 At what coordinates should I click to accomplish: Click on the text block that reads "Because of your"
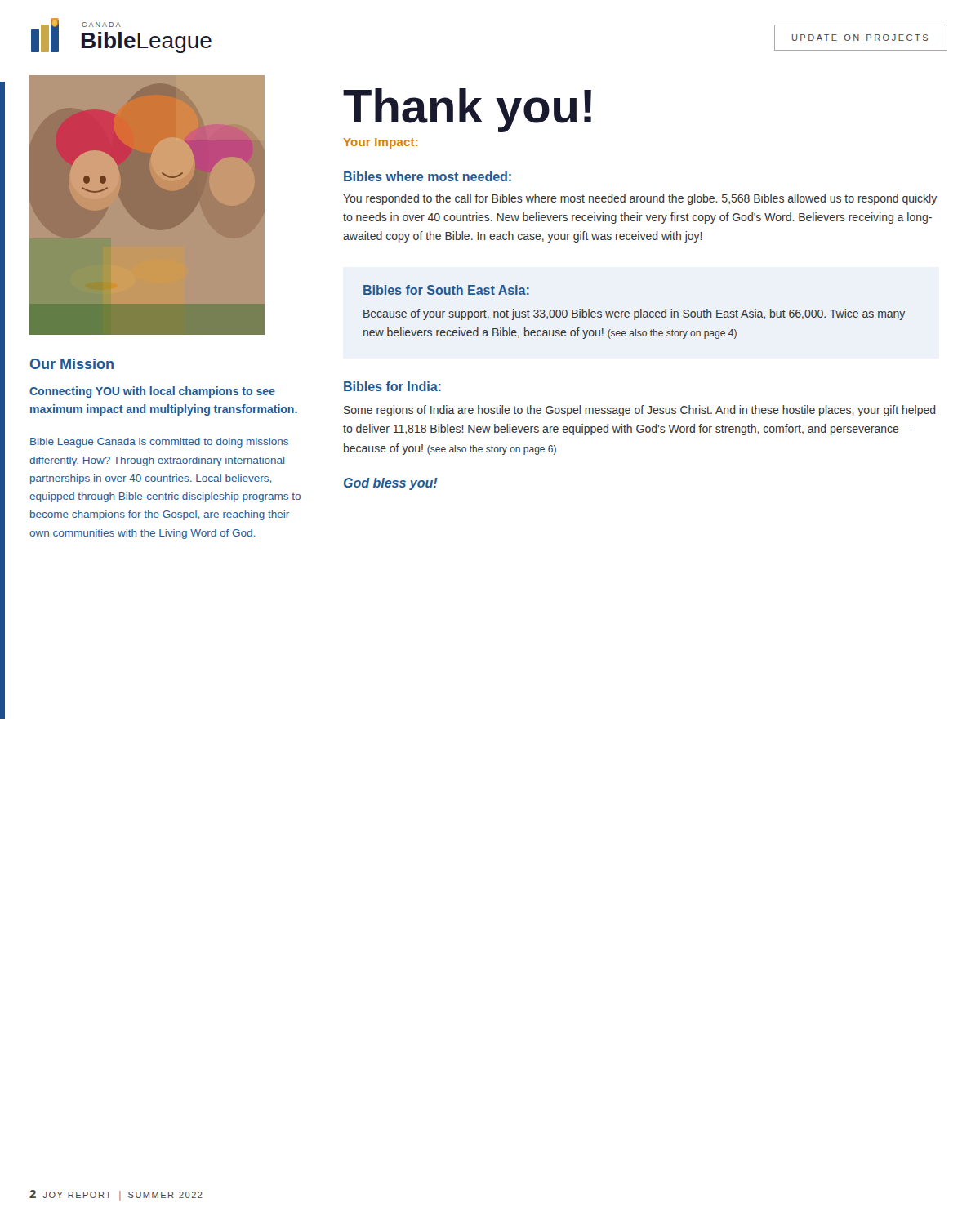tap(634, 323)
